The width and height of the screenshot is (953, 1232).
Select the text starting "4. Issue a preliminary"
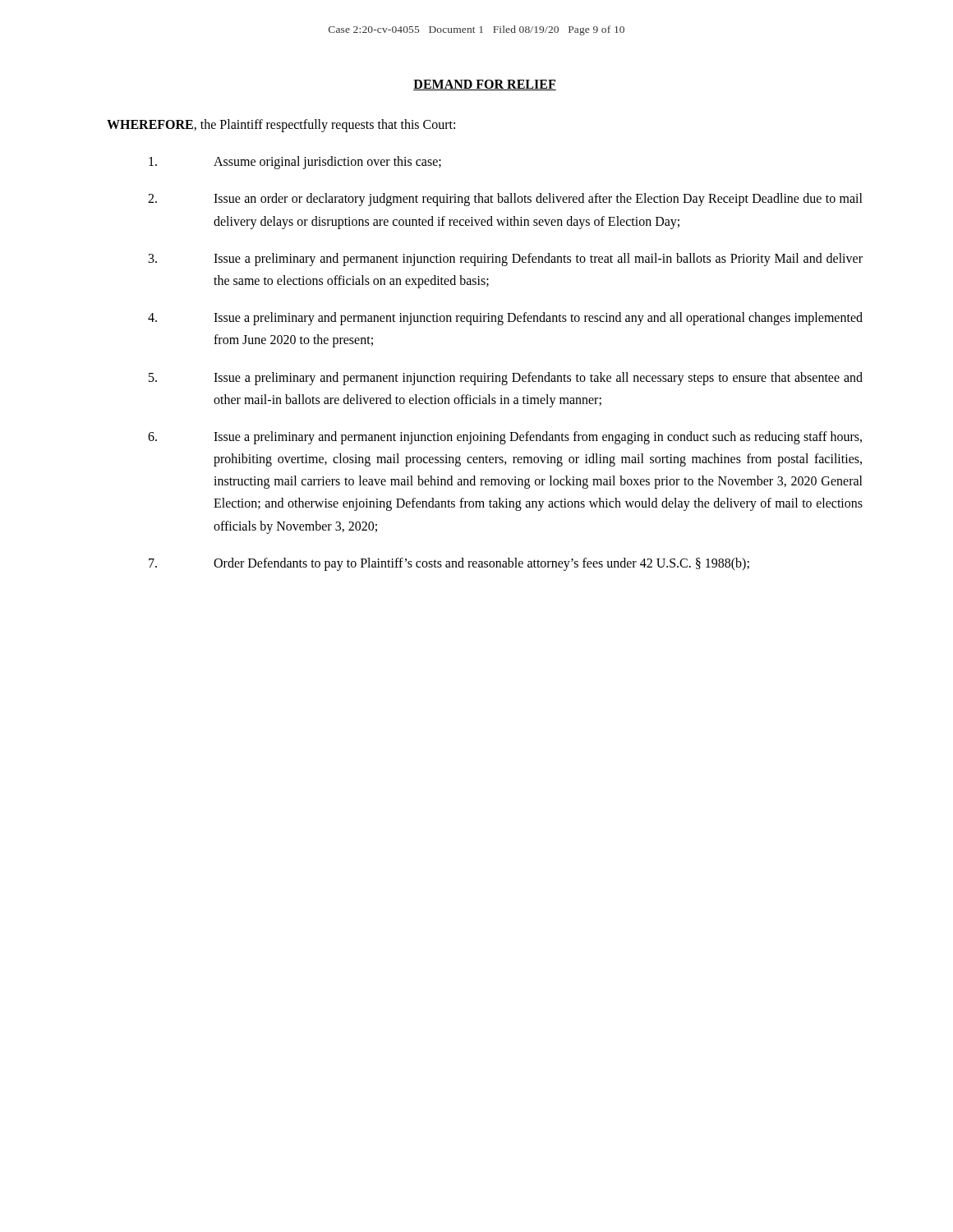485,329
